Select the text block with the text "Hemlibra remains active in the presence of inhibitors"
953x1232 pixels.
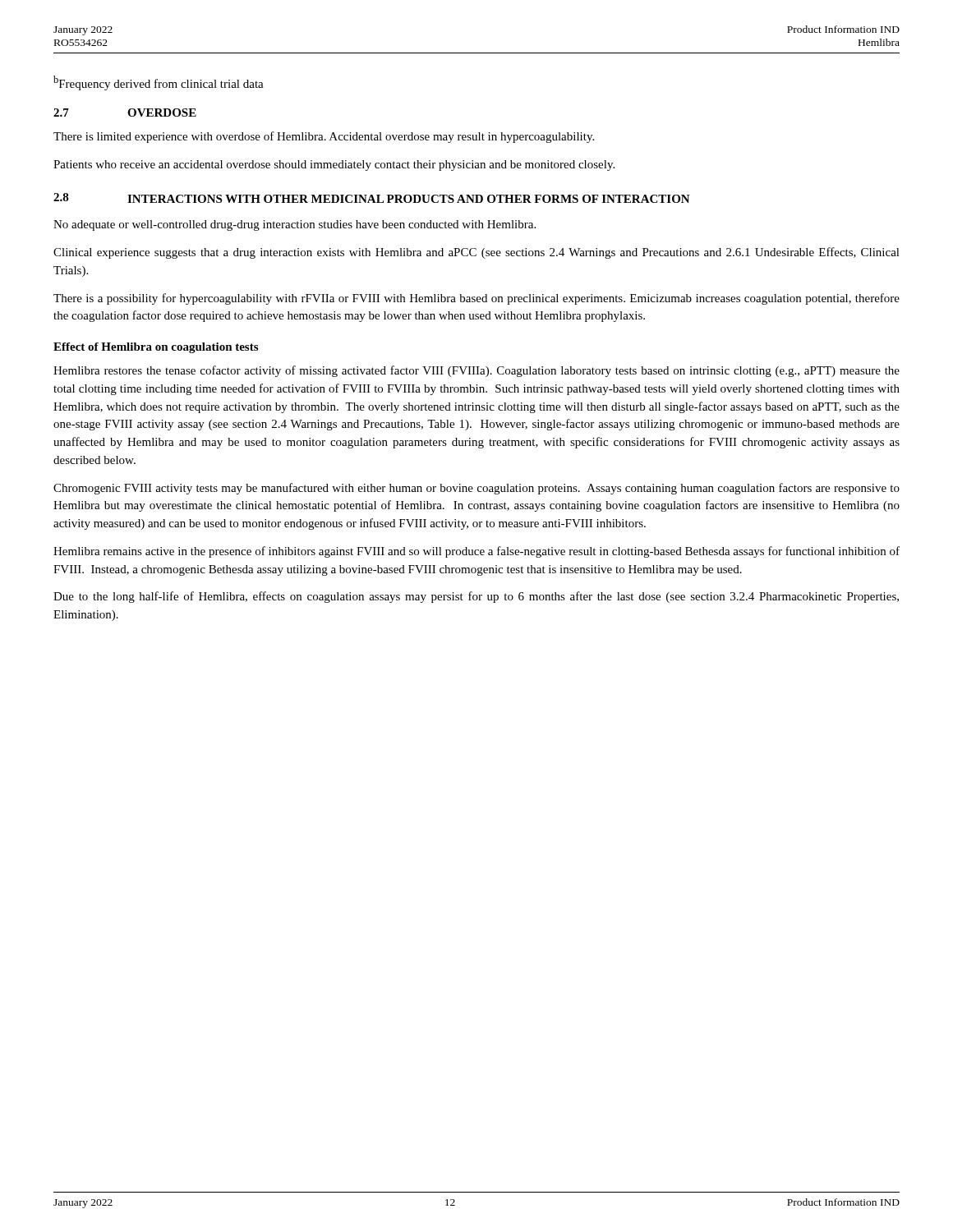(476, 560)
